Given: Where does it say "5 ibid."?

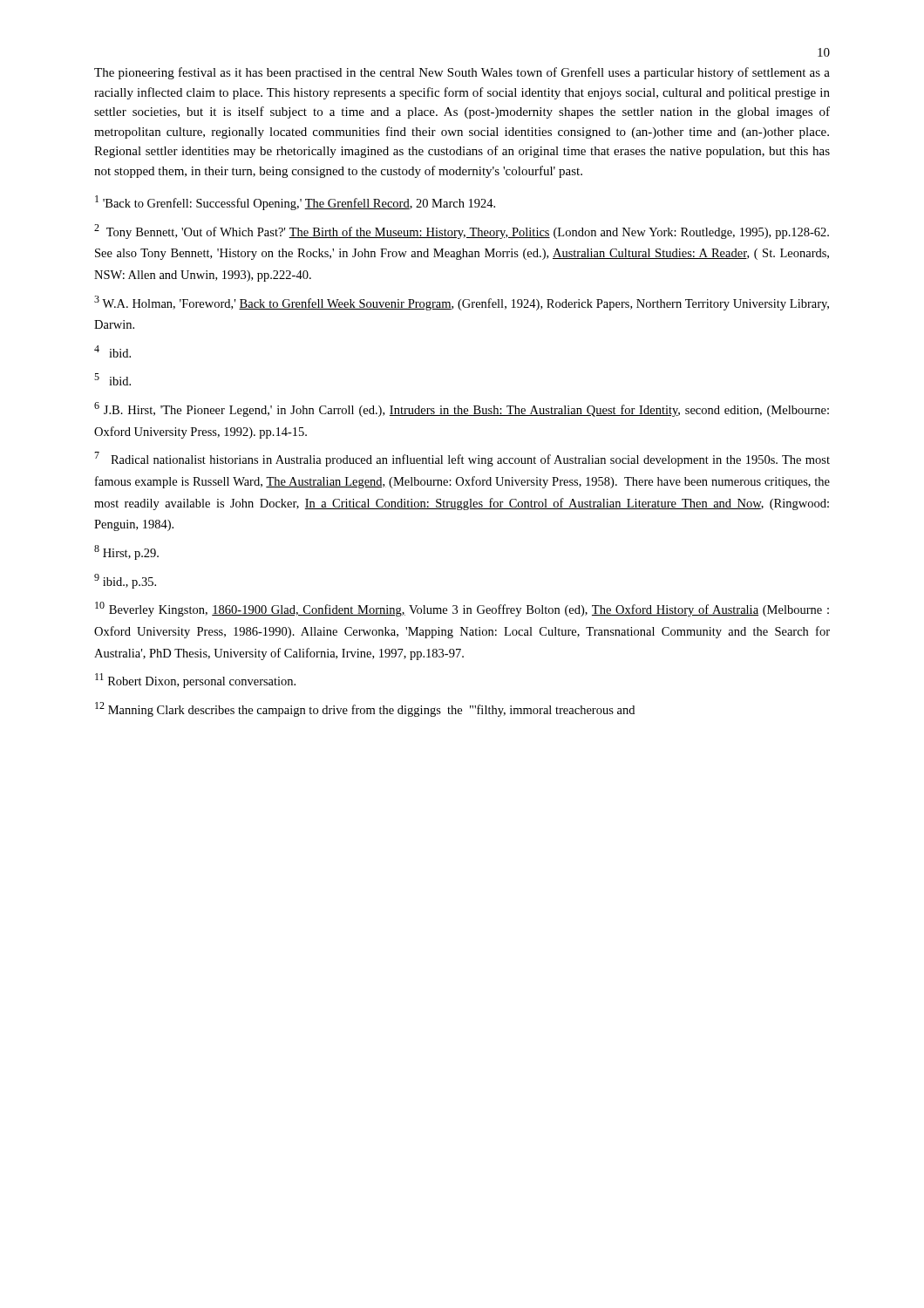Looking at the screenshot, I should point(113,380).
